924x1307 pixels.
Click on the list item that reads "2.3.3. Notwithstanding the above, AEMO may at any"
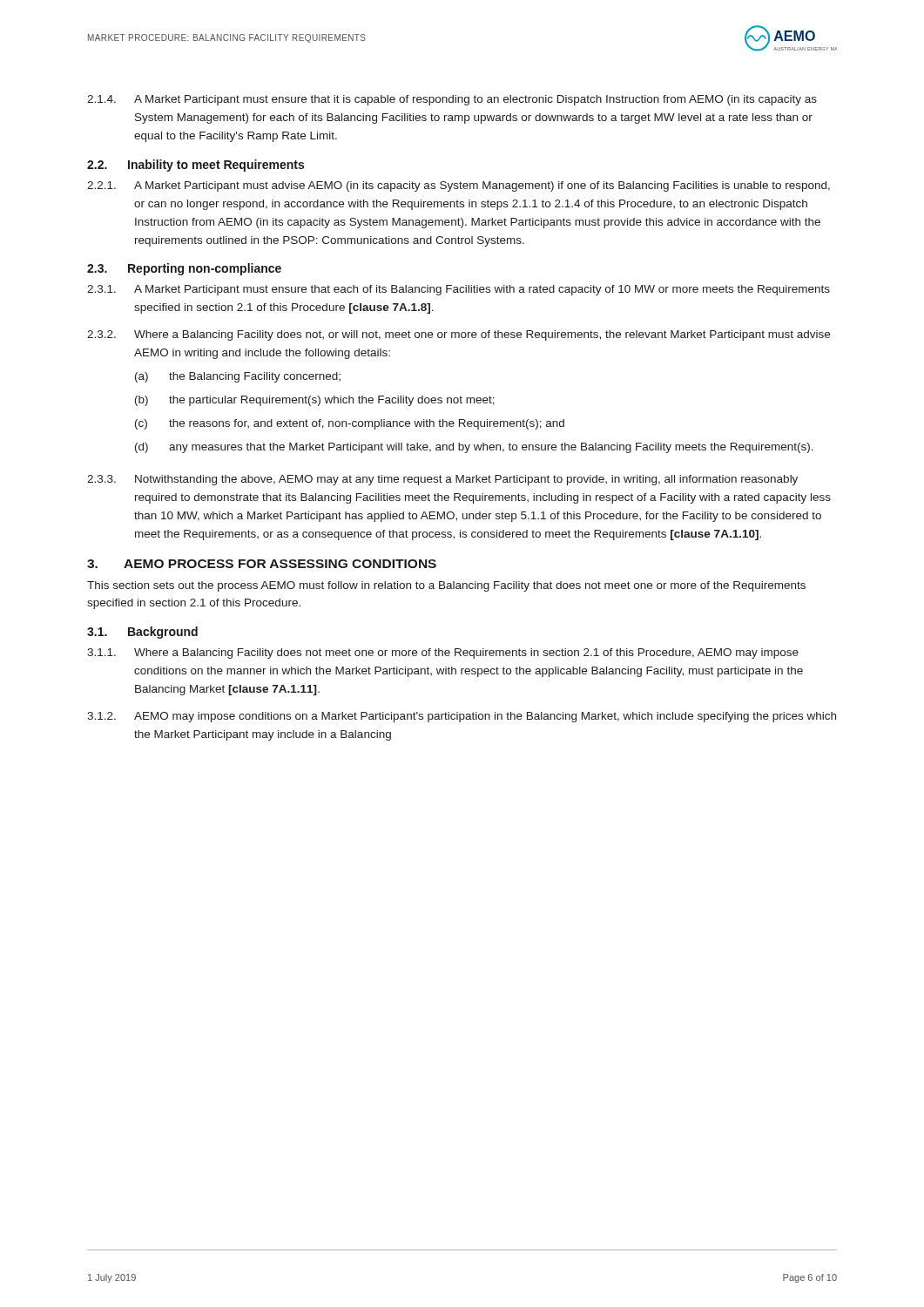(x=462, y=507)
